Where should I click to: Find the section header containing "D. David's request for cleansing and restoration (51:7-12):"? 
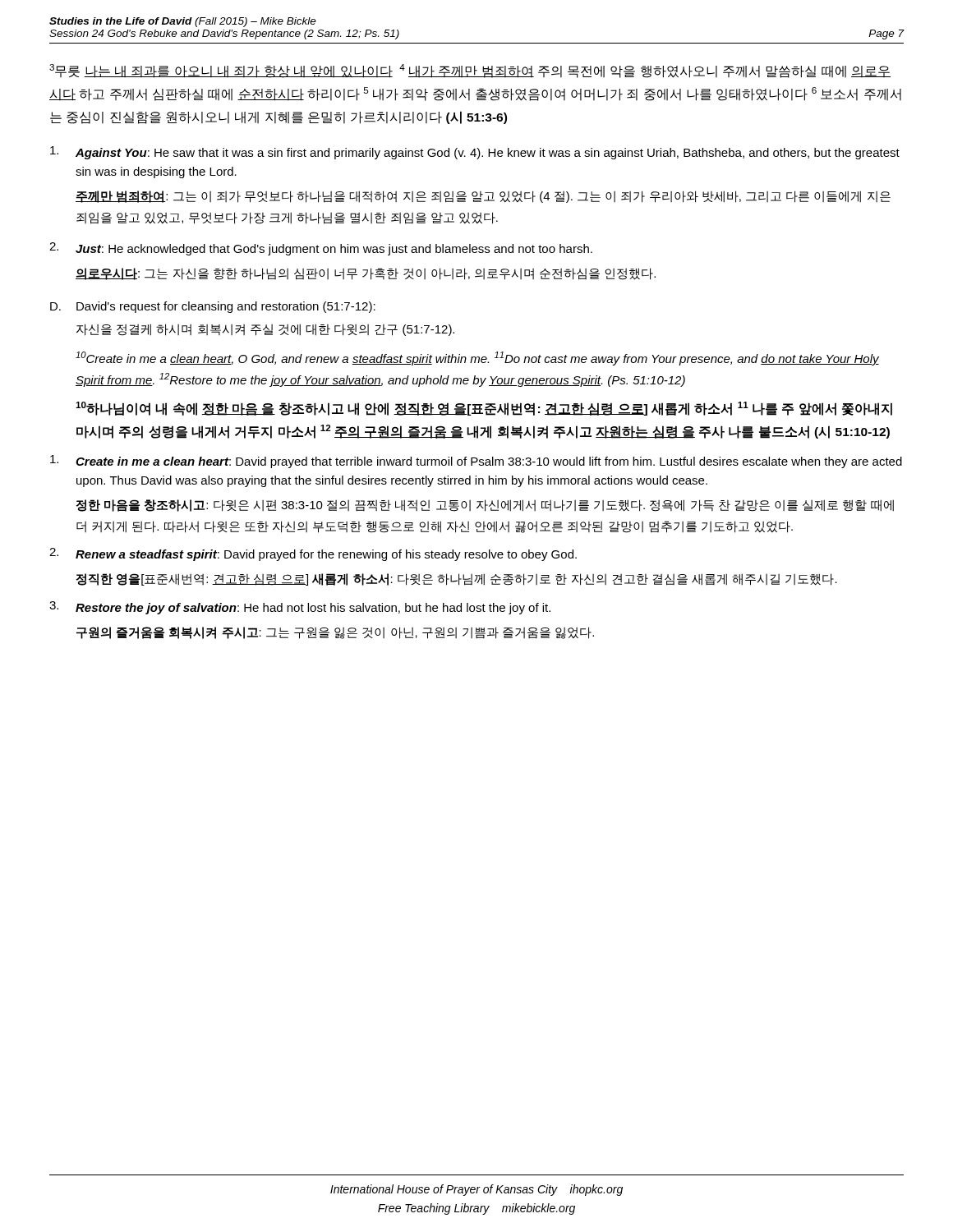(213, 307)
